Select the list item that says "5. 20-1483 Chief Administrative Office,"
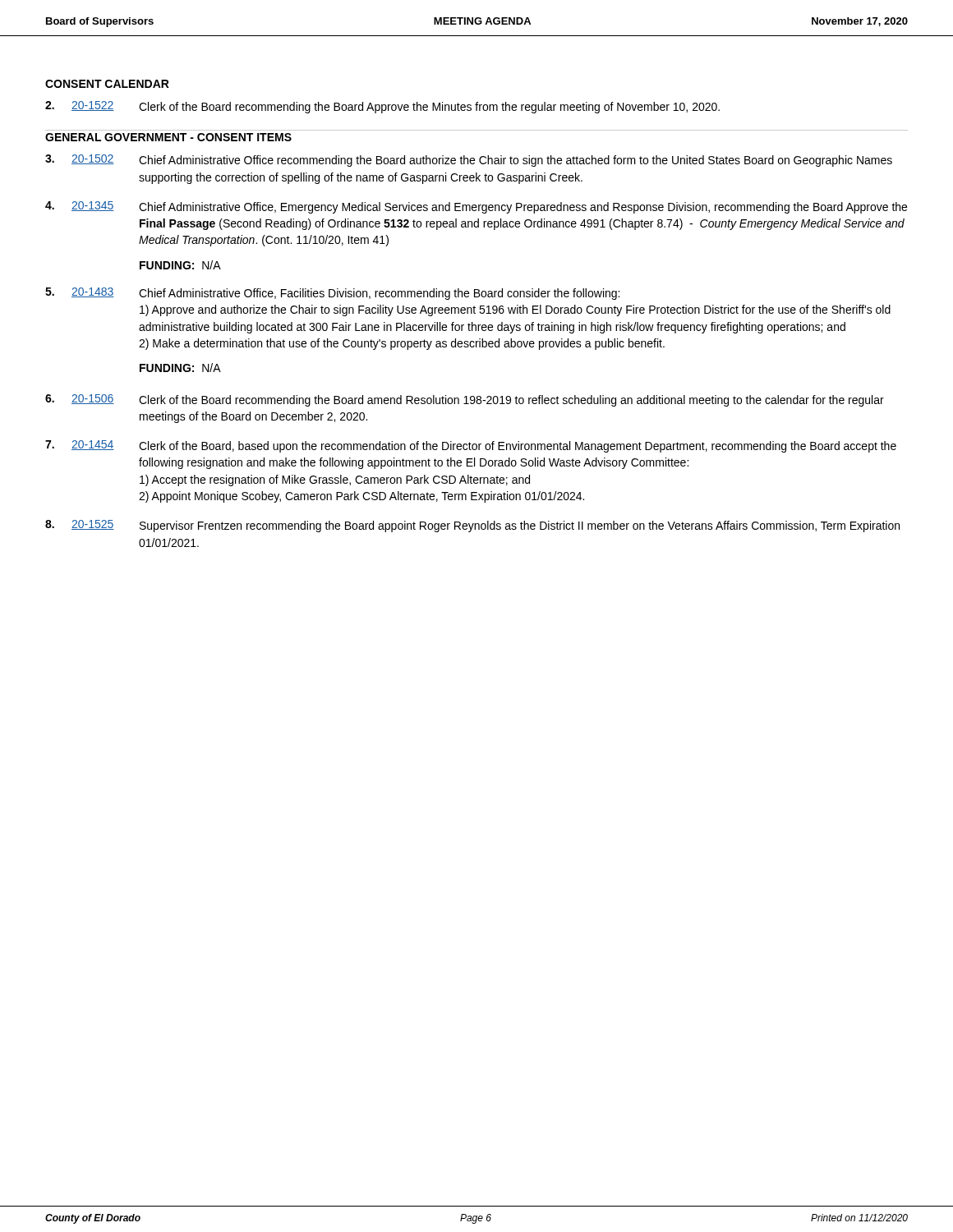The height and width of the screenshot is (1232, 953). (x=476, y=318)
